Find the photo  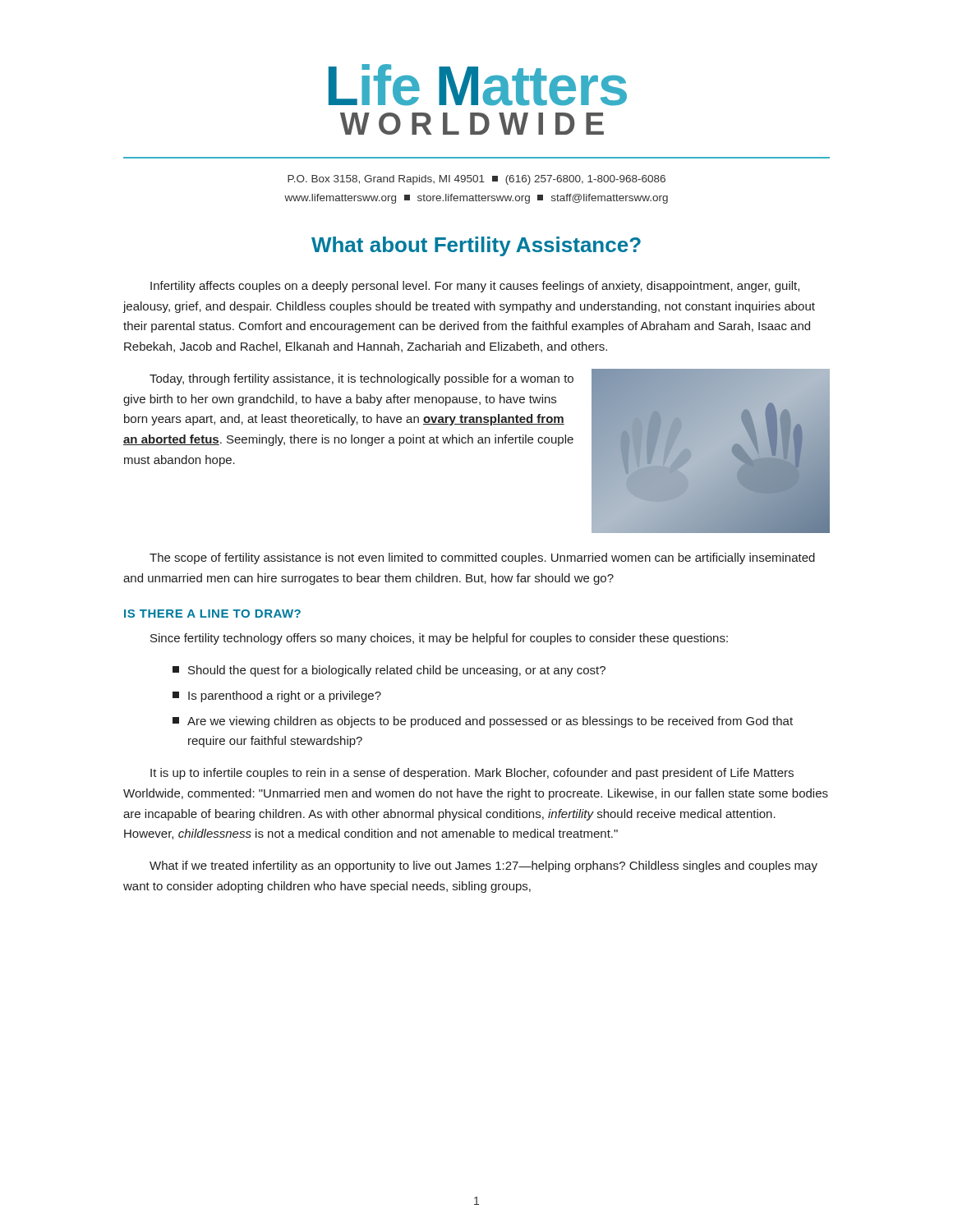click(x=711, y=452)
